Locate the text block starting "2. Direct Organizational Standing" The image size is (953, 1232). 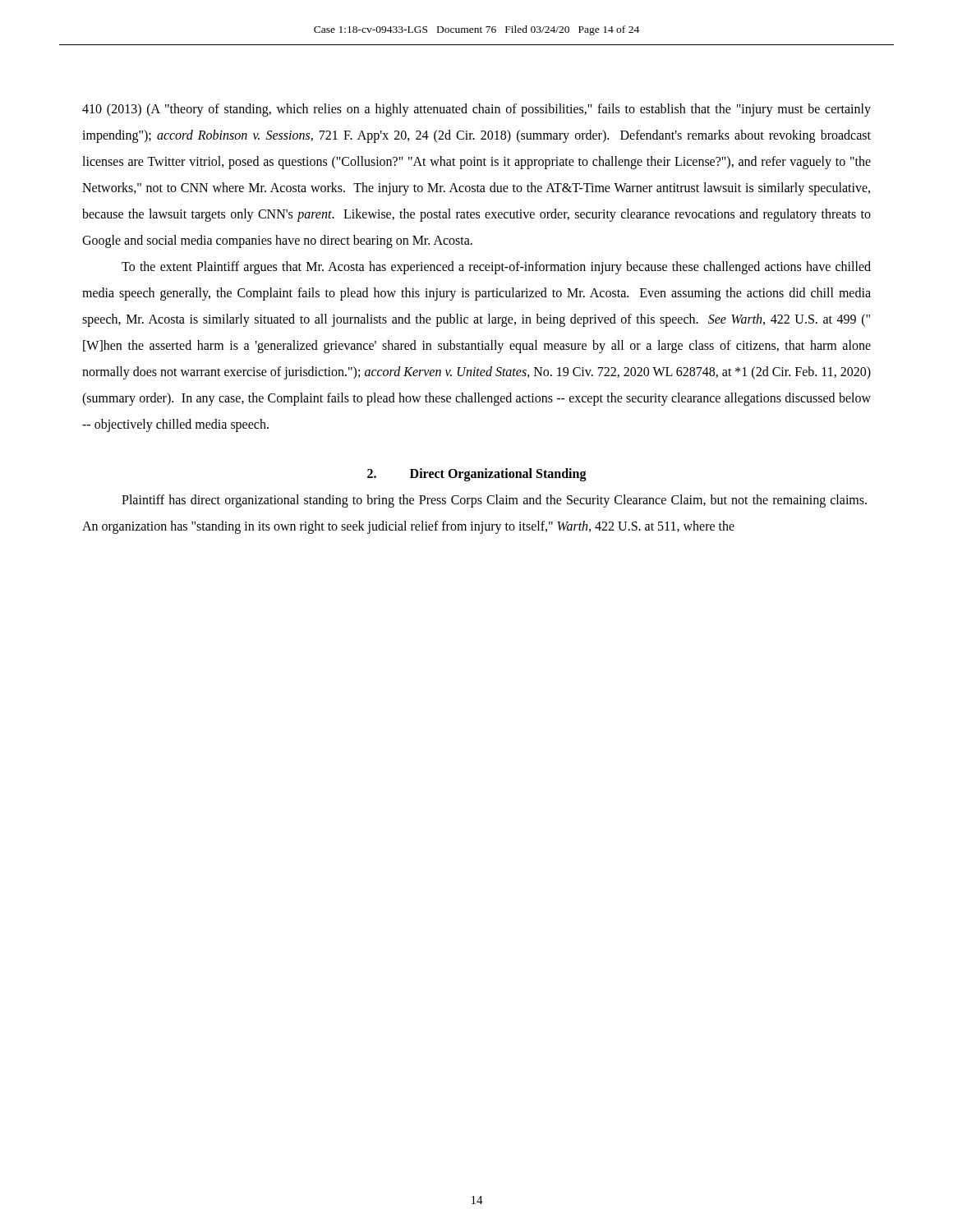476,474
